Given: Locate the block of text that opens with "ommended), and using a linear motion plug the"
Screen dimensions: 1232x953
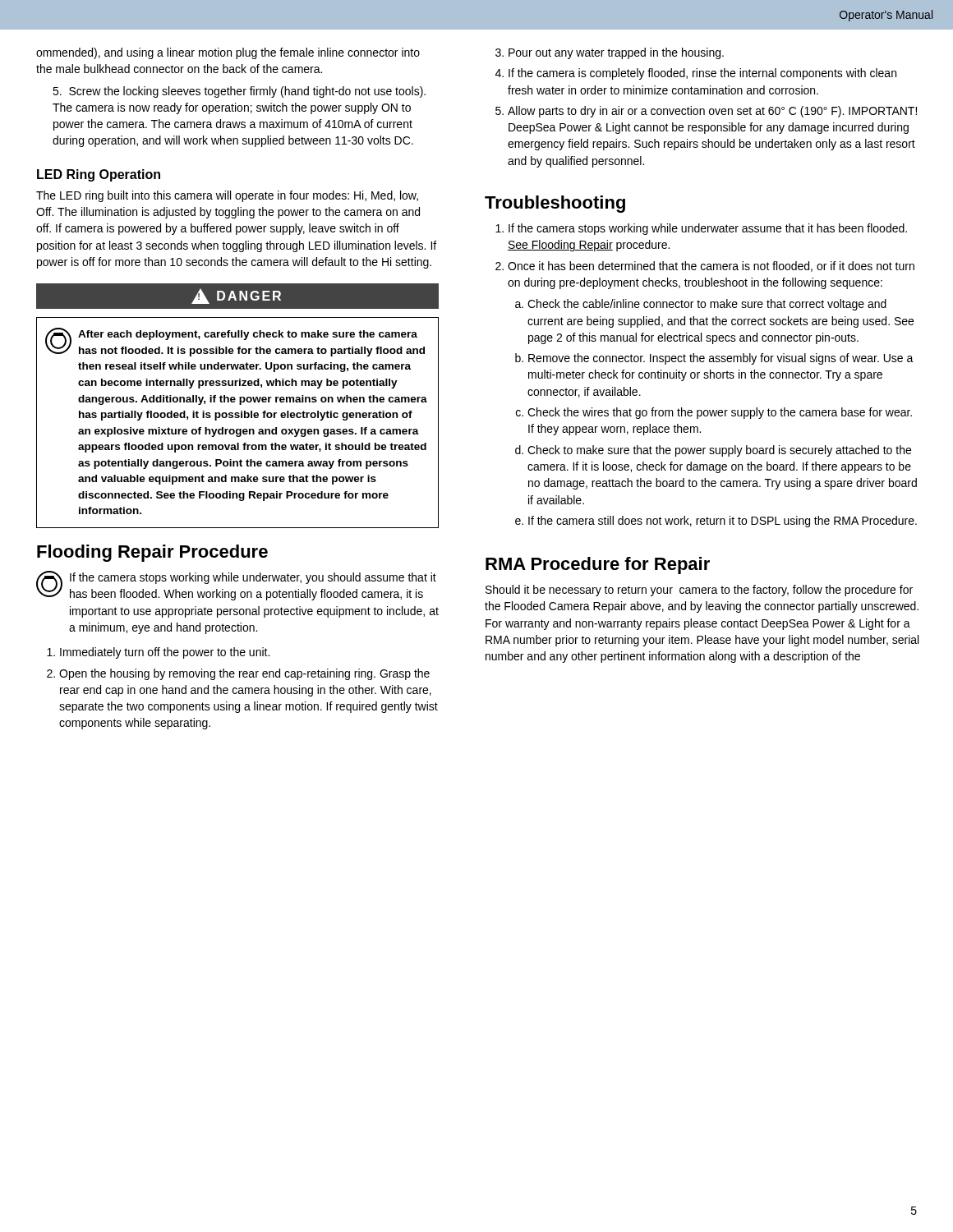Looking at the screenshot, I should tap(228, 61).
